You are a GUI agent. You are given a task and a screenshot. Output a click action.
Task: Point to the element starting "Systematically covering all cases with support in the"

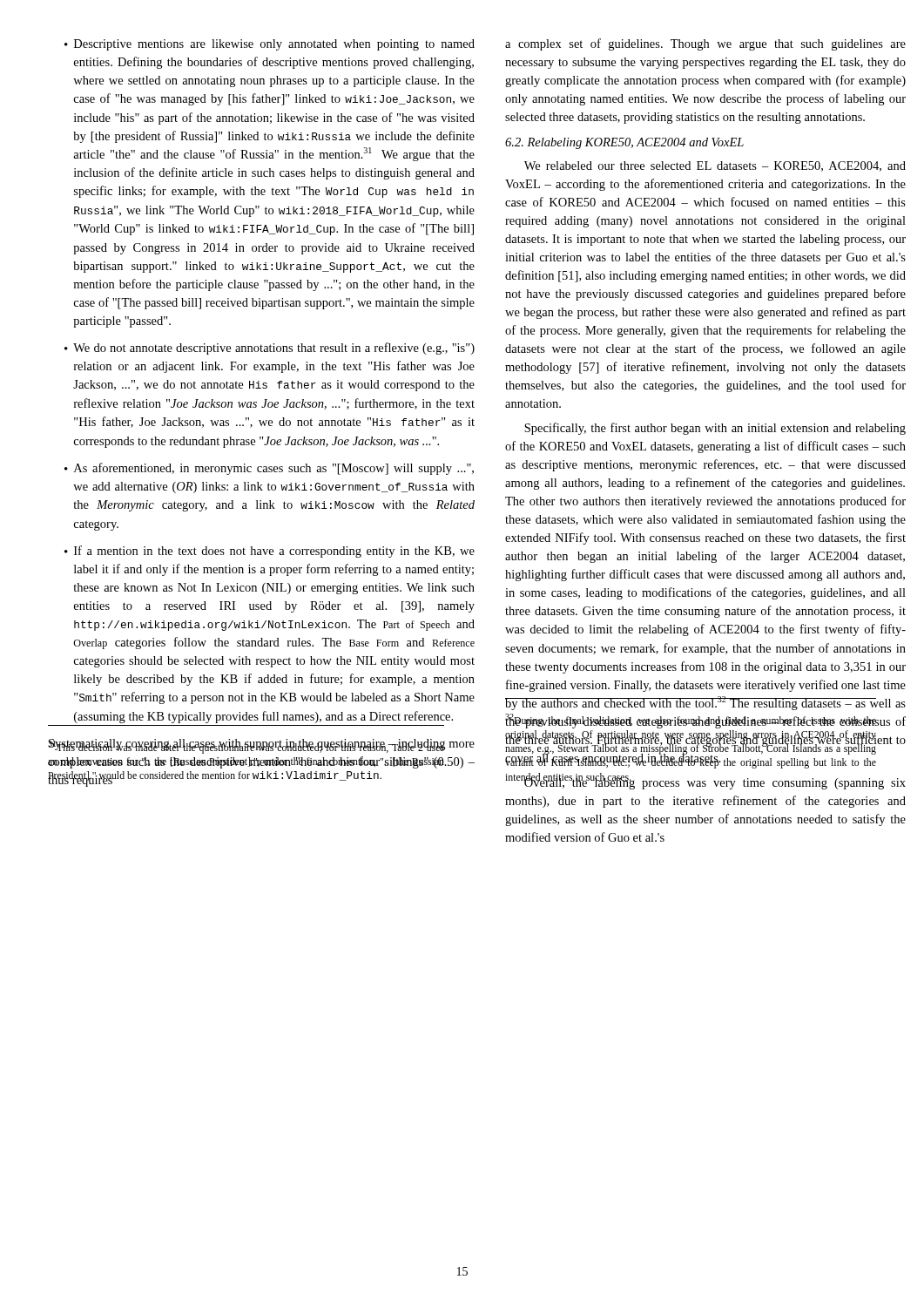click(261, 762)
